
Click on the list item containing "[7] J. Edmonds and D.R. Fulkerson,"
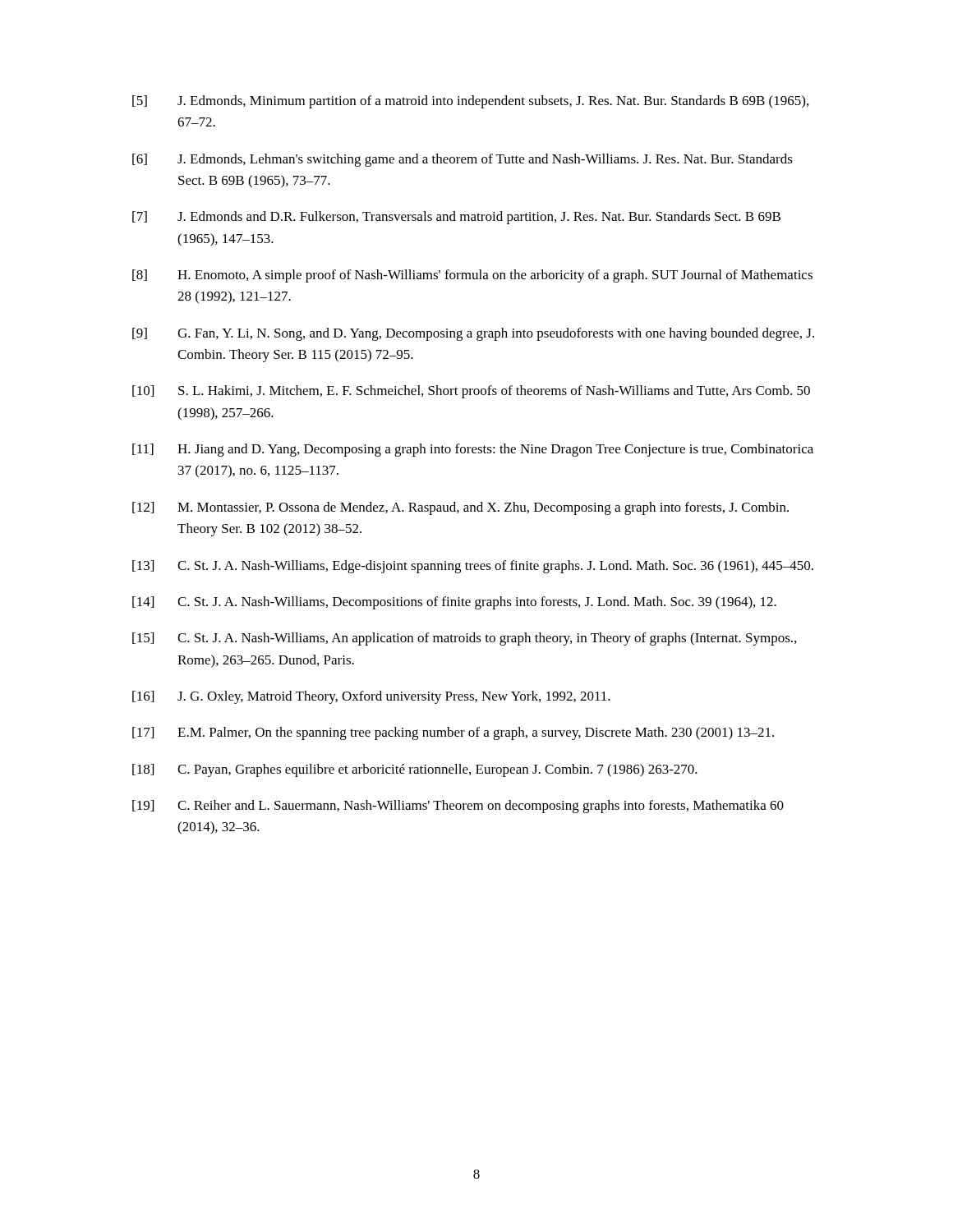[x=476, y=228]
